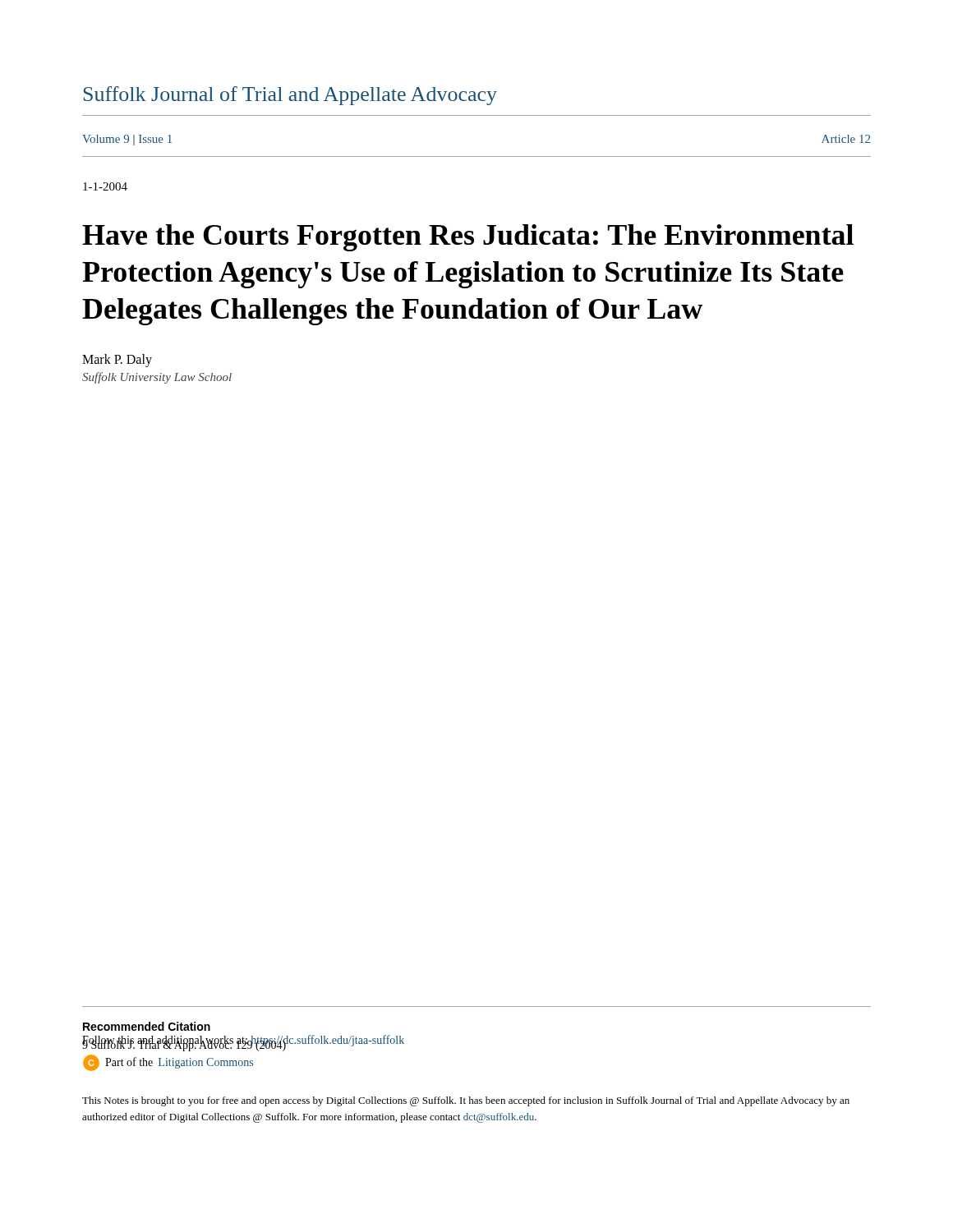
Task: Point to the text starting "9 Suffolk J. Trial &"
Action: (x=243, y=1045)
